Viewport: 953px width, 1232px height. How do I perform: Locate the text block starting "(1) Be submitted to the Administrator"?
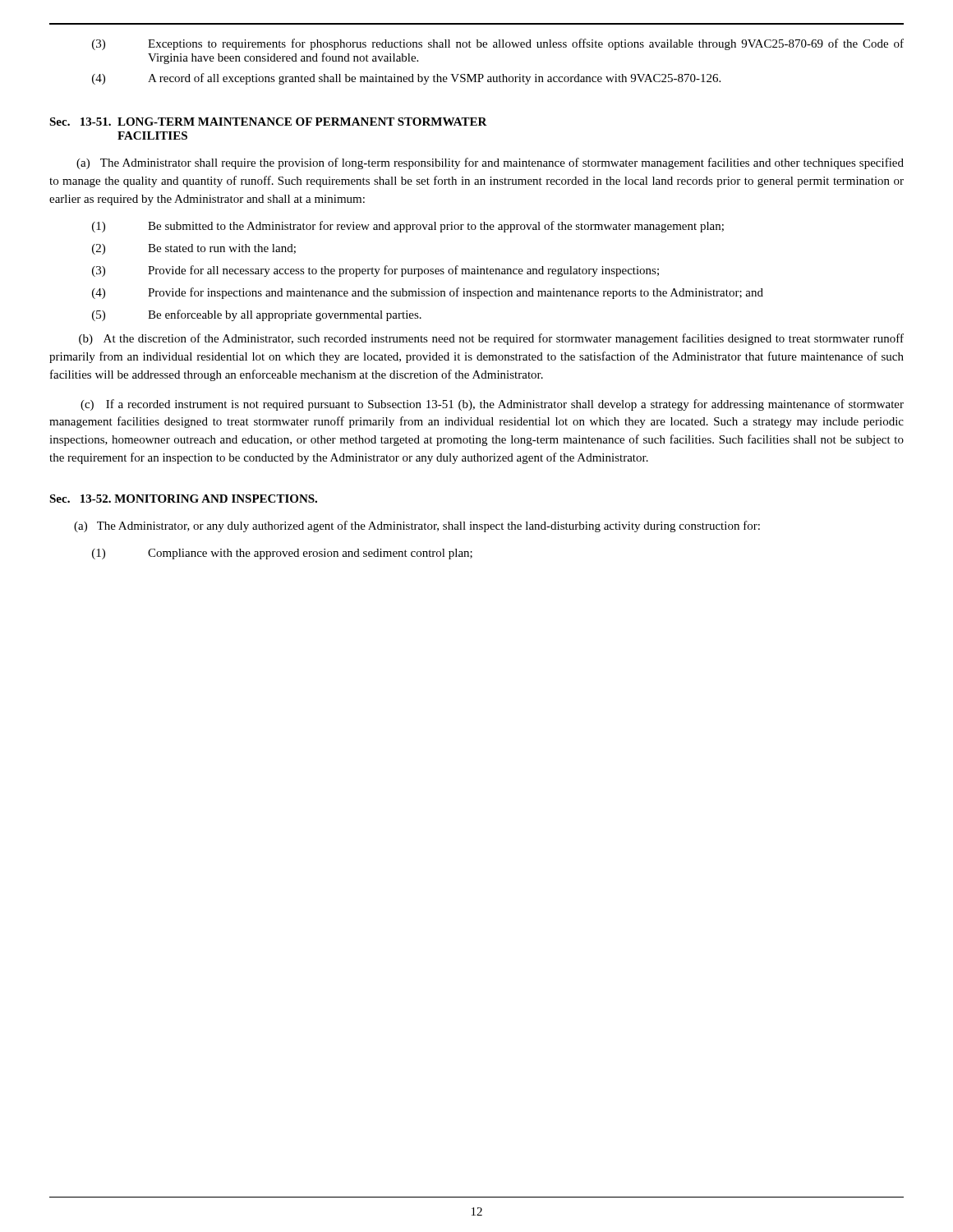pyautogui.click(x=476, y=227)
